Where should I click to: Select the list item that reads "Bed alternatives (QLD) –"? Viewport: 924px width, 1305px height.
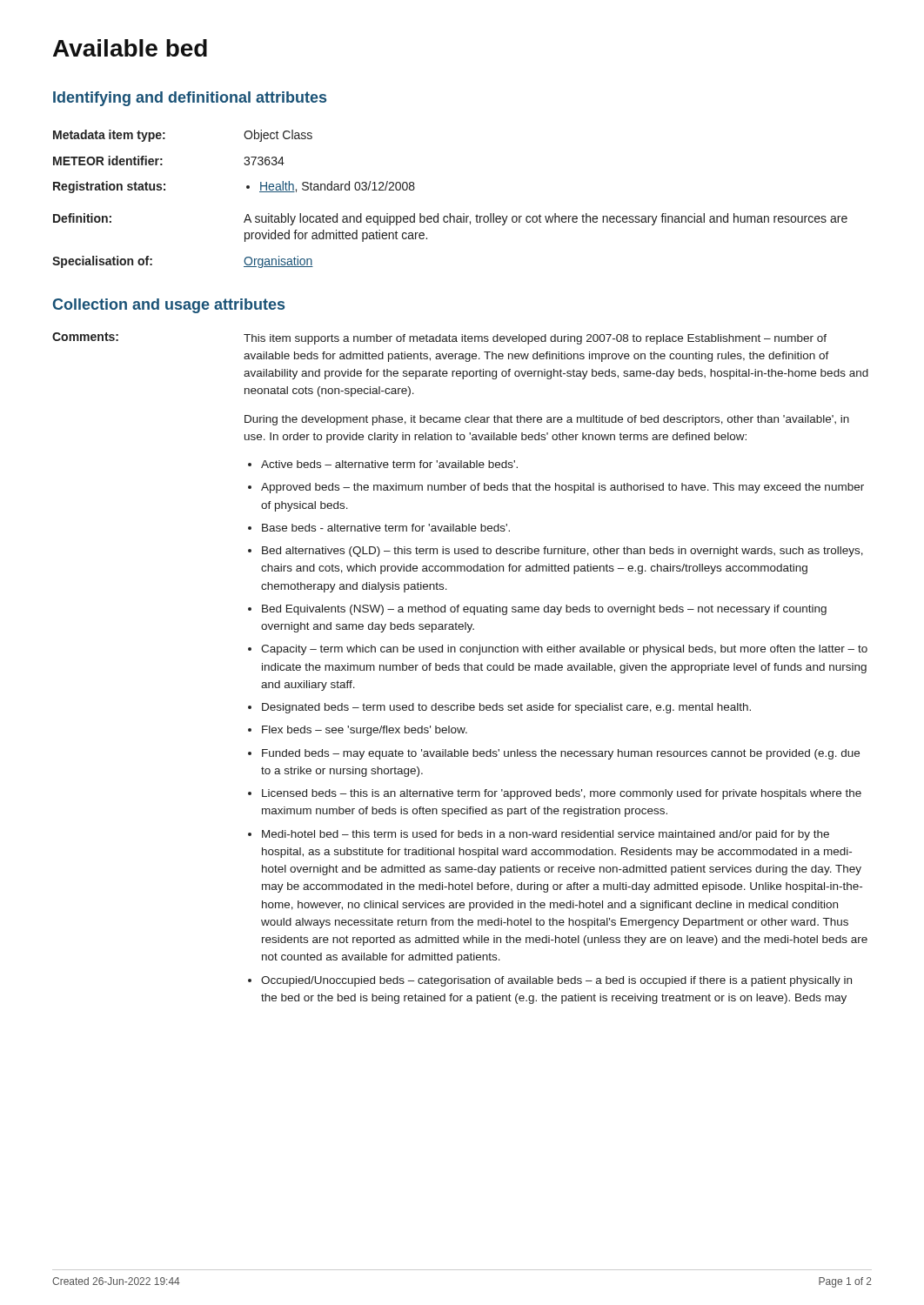click(x=566, y=569)
